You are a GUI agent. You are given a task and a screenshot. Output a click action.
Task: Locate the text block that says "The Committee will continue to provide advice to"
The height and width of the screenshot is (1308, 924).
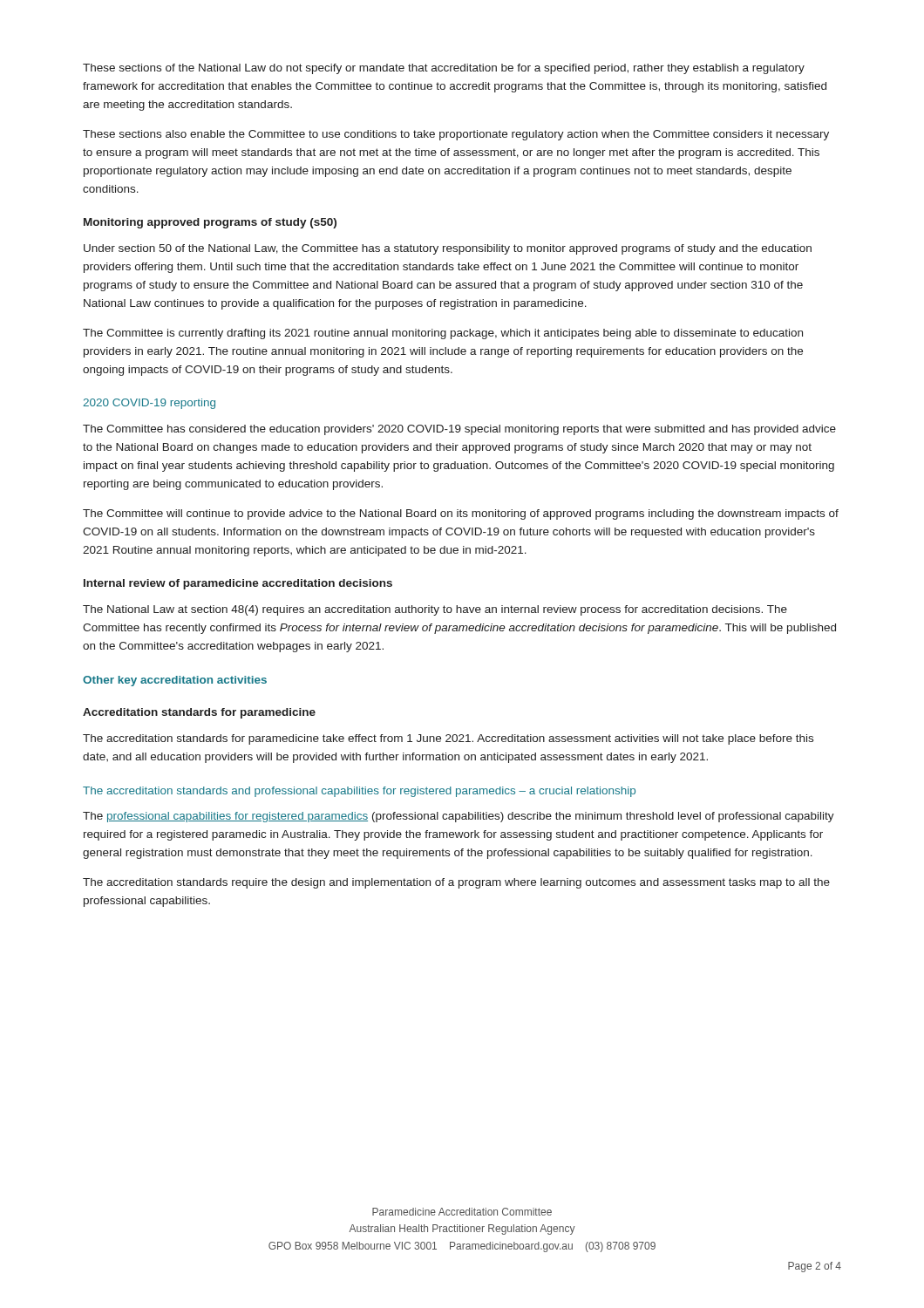462,532
